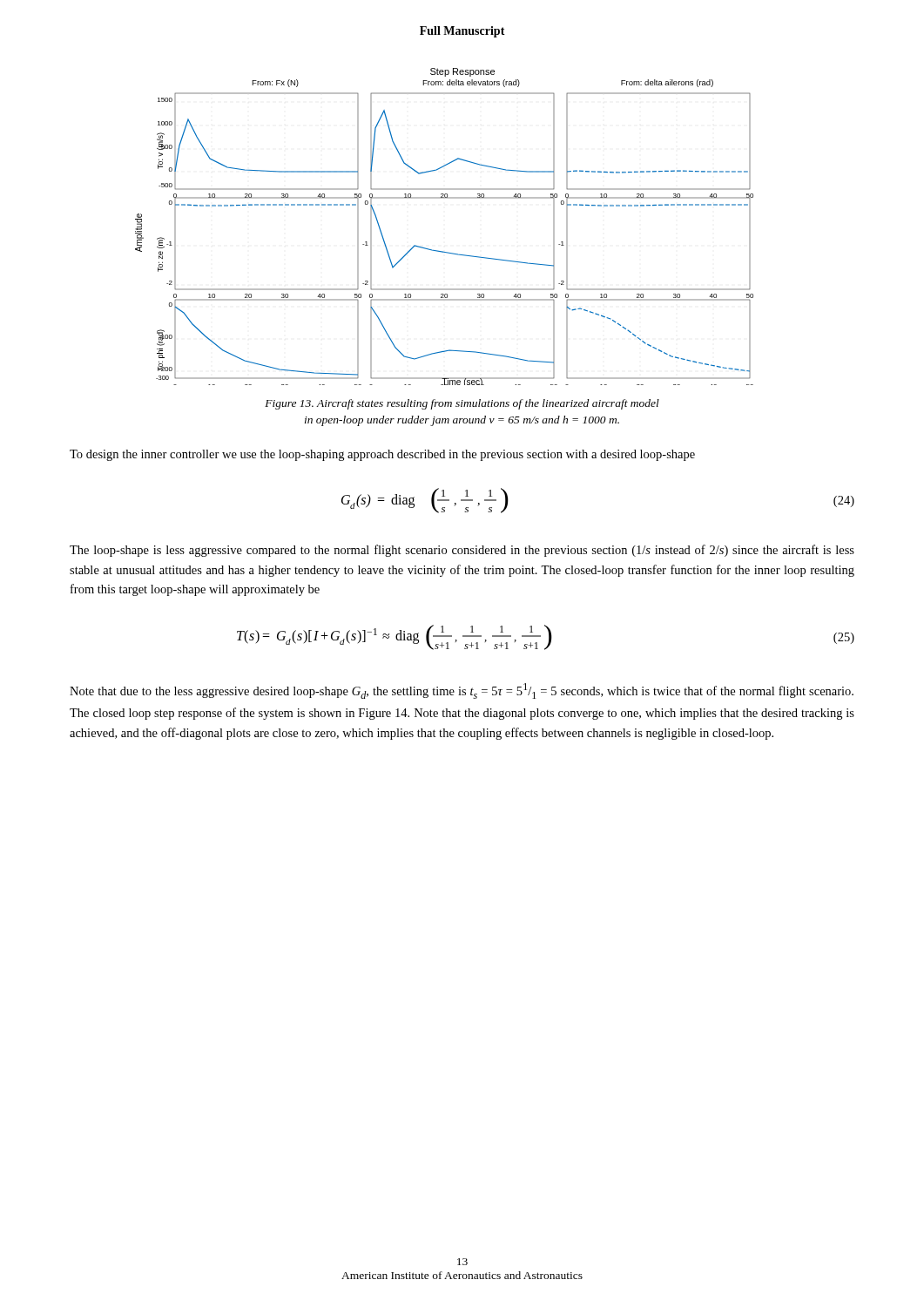Click on the continuous plot
The height and width of the screenshot is (1307, 924).
(462, 226)
